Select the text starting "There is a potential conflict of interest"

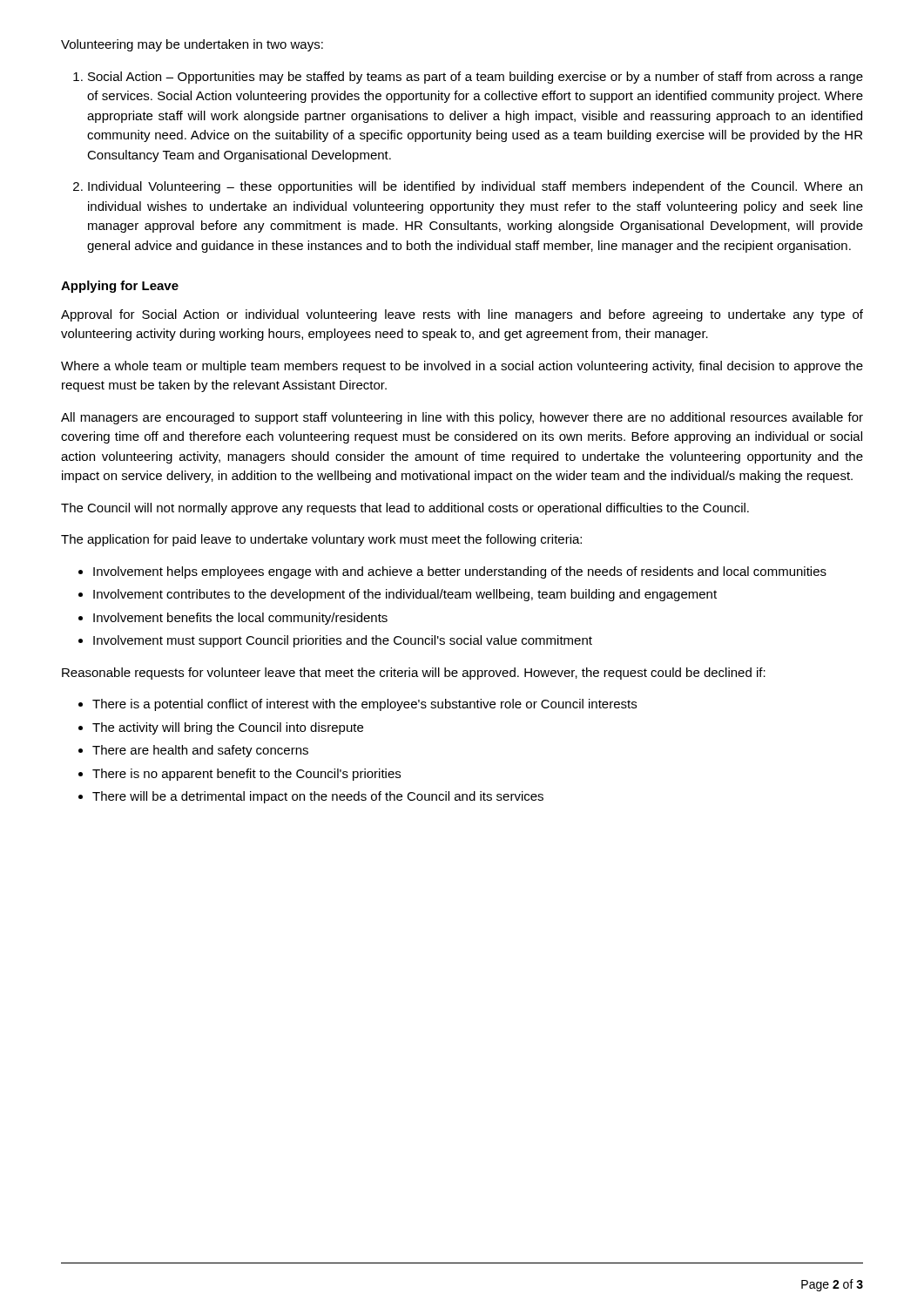[478, 704]
